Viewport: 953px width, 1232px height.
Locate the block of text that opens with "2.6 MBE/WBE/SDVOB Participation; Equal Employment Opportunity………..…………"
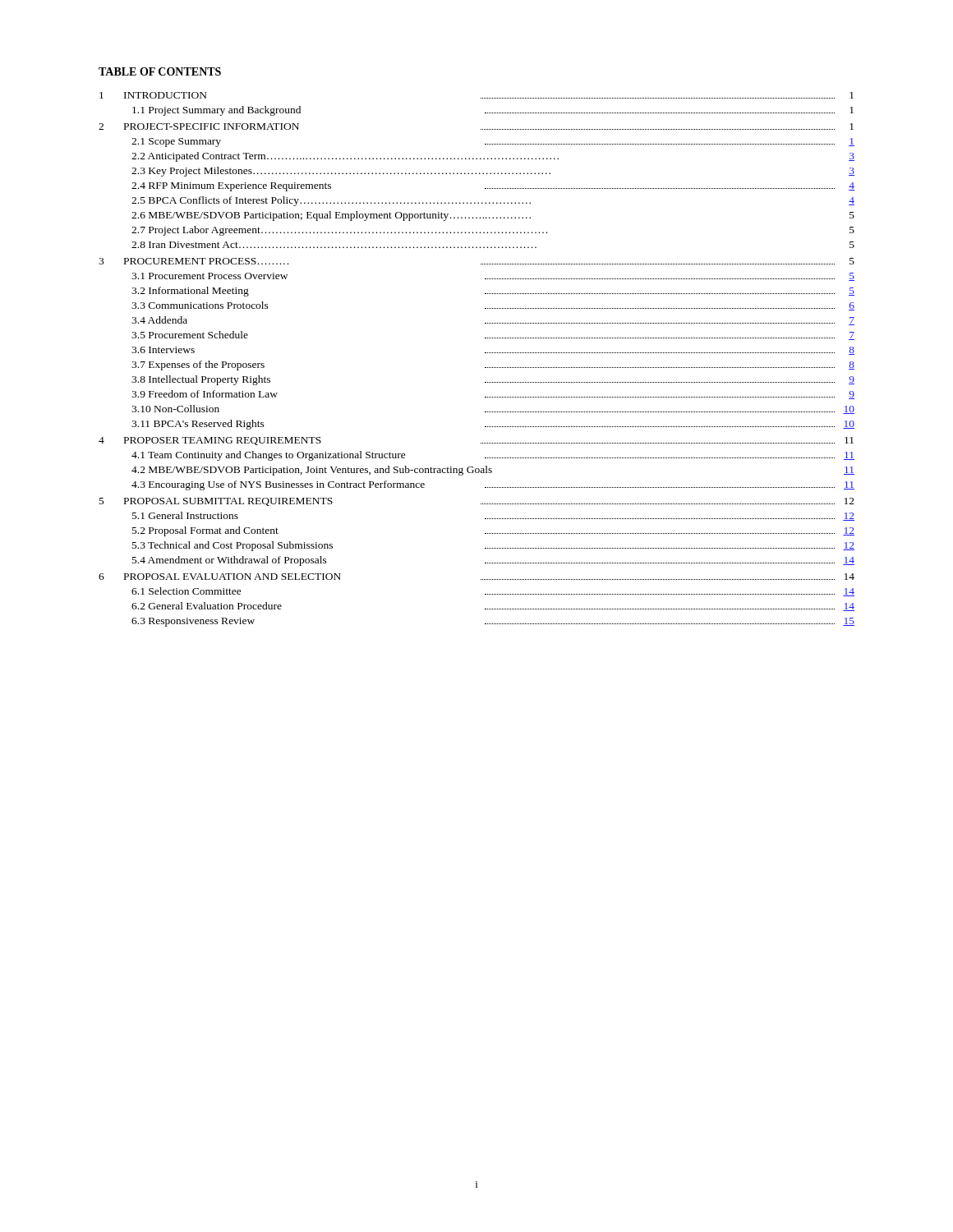click(493, 215)
